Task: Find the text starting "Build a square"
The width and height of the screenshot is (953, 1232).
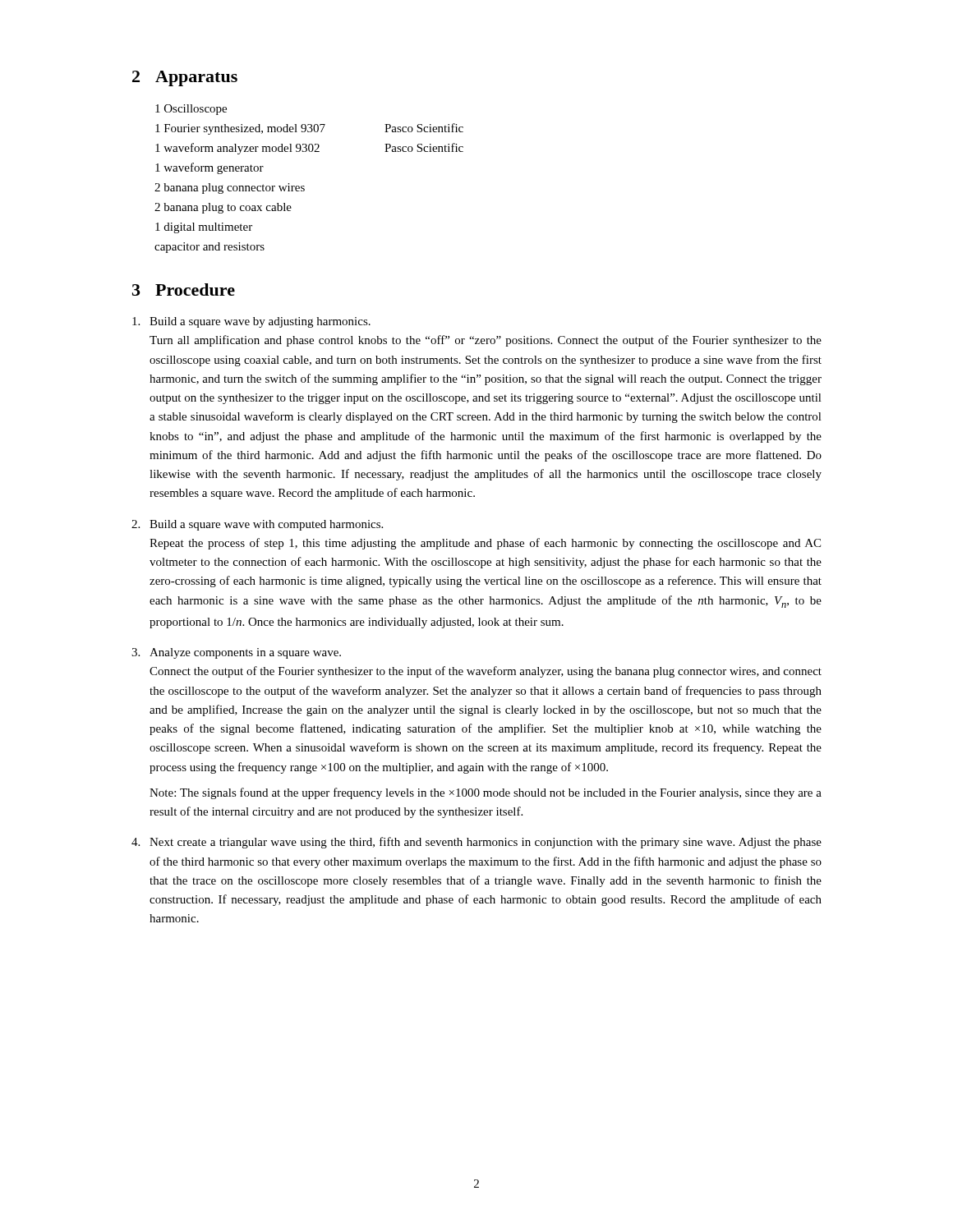Action: pyautogui.click(x=476, y=408)
